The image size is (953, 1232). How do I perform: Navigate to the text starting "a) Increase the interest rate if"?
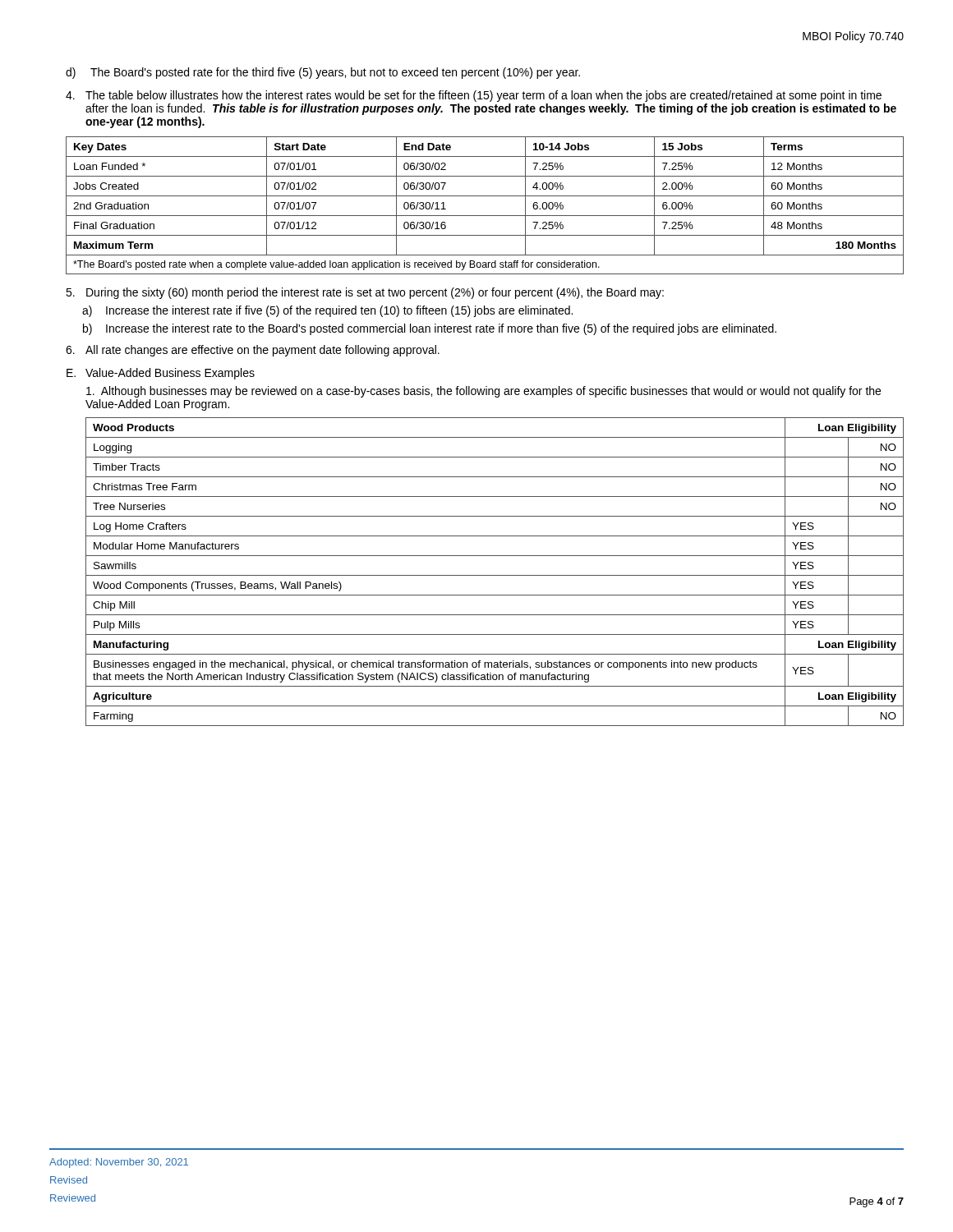(493, 310)
